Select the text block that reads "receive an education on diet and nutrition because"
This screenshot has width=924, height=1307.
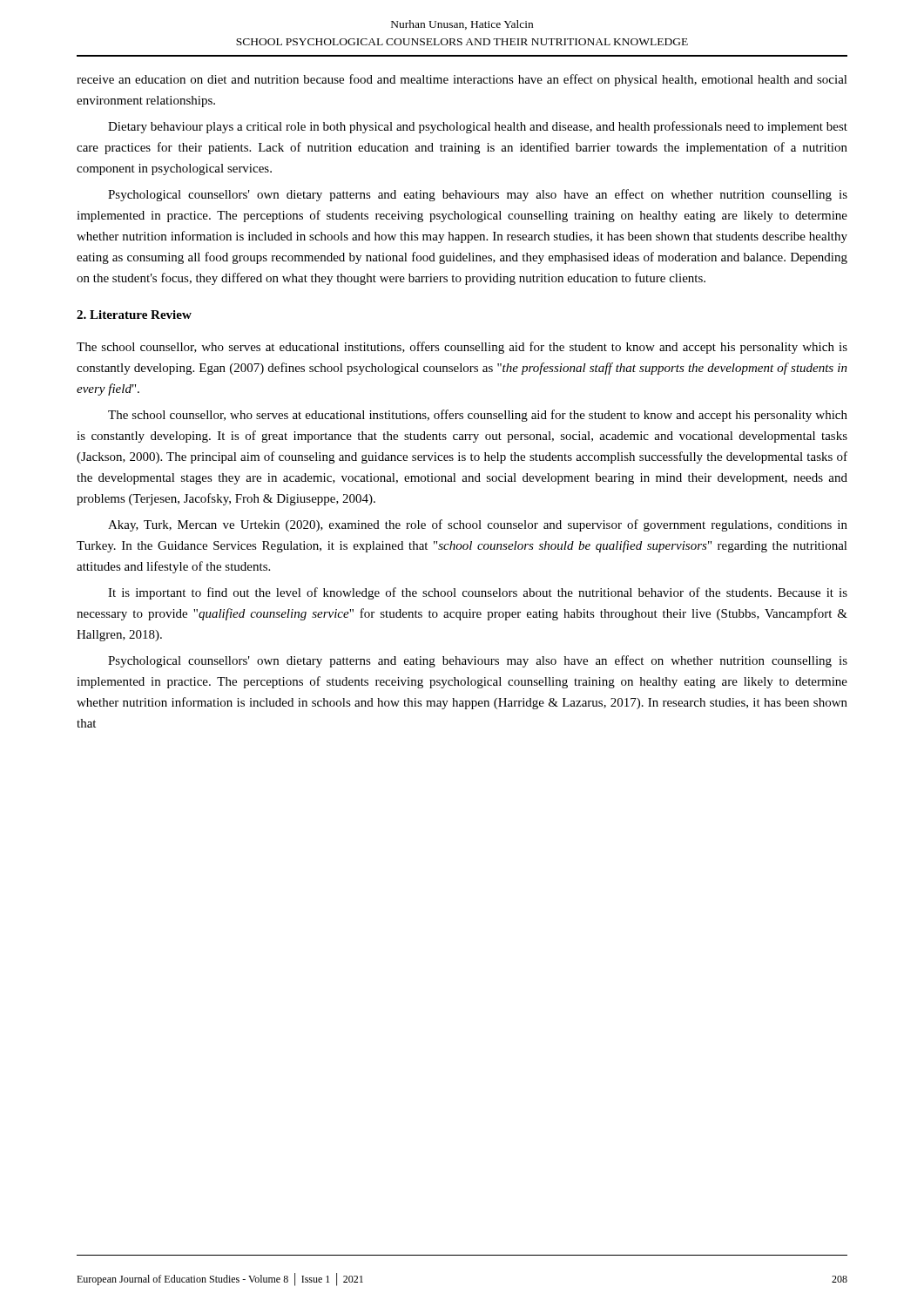point(462,89)
